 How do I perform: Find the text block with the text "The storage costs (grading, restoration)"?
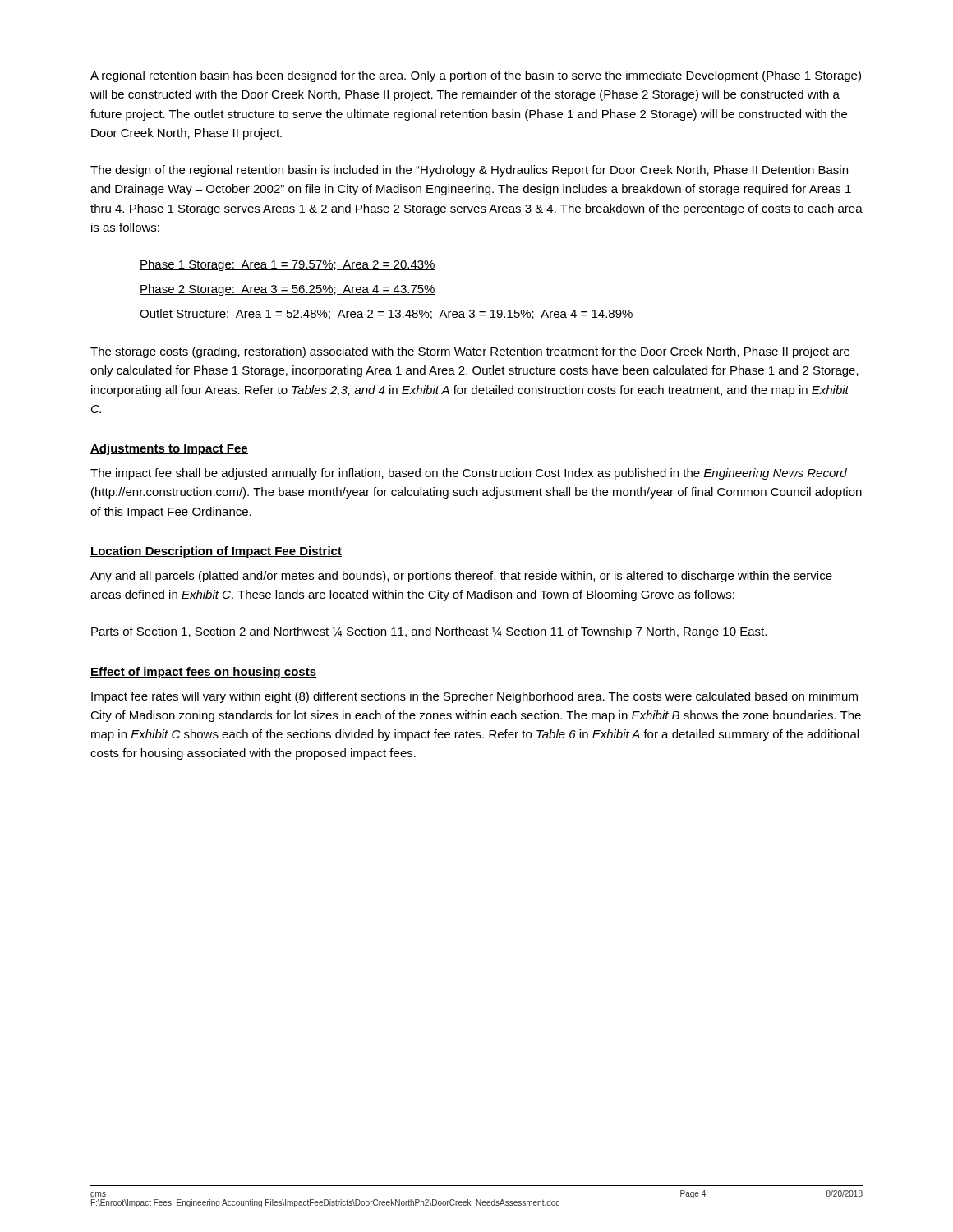click(x=475, y=380)
